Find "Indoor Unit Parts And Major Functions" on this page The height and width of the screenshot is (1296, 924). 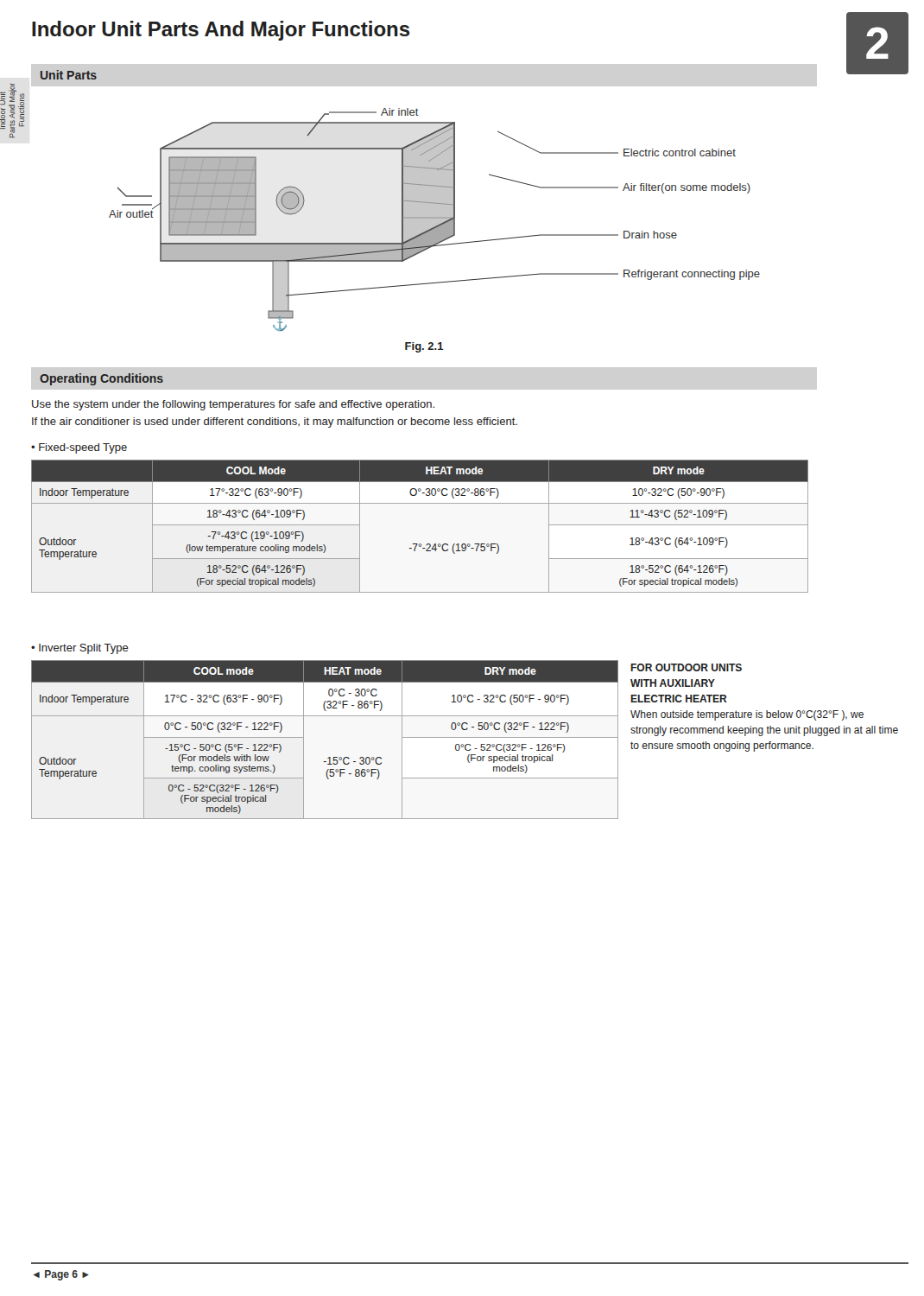221,29
